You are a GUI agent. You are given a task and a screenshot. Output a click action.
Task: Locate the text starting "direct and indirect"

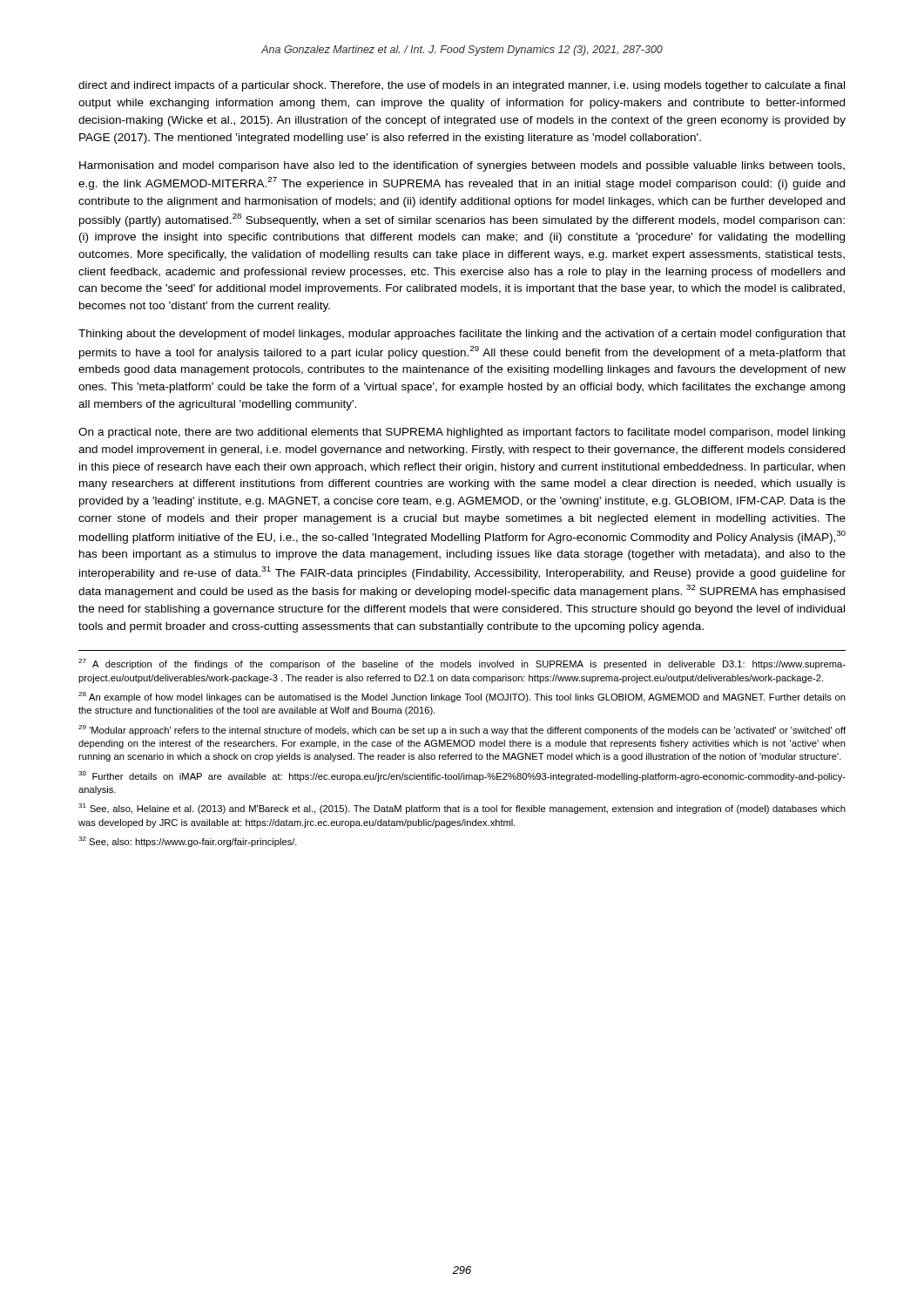tap(462, 111)
